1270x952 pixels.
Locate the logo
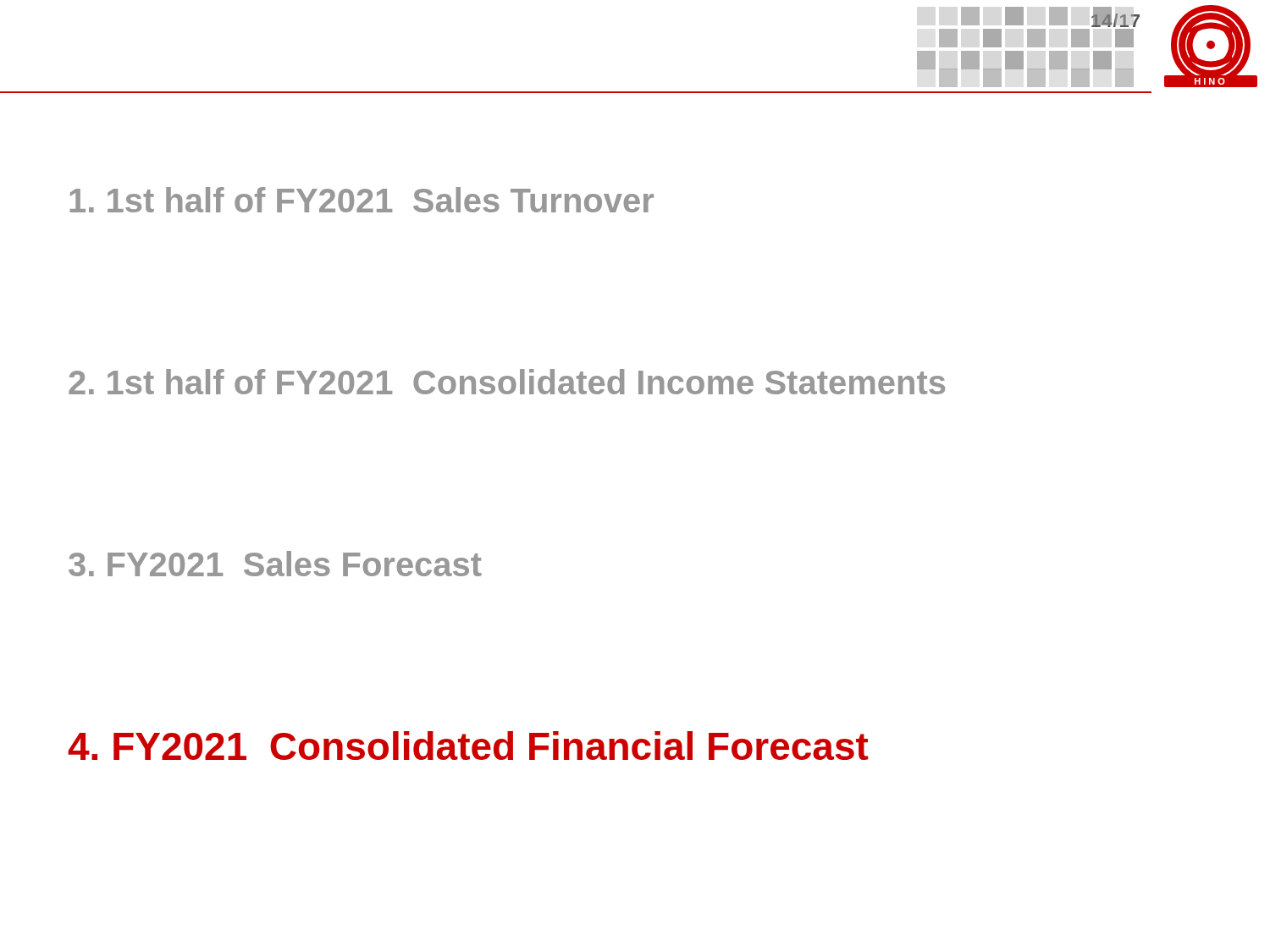pyautogui.click(x=1211, y=47)
